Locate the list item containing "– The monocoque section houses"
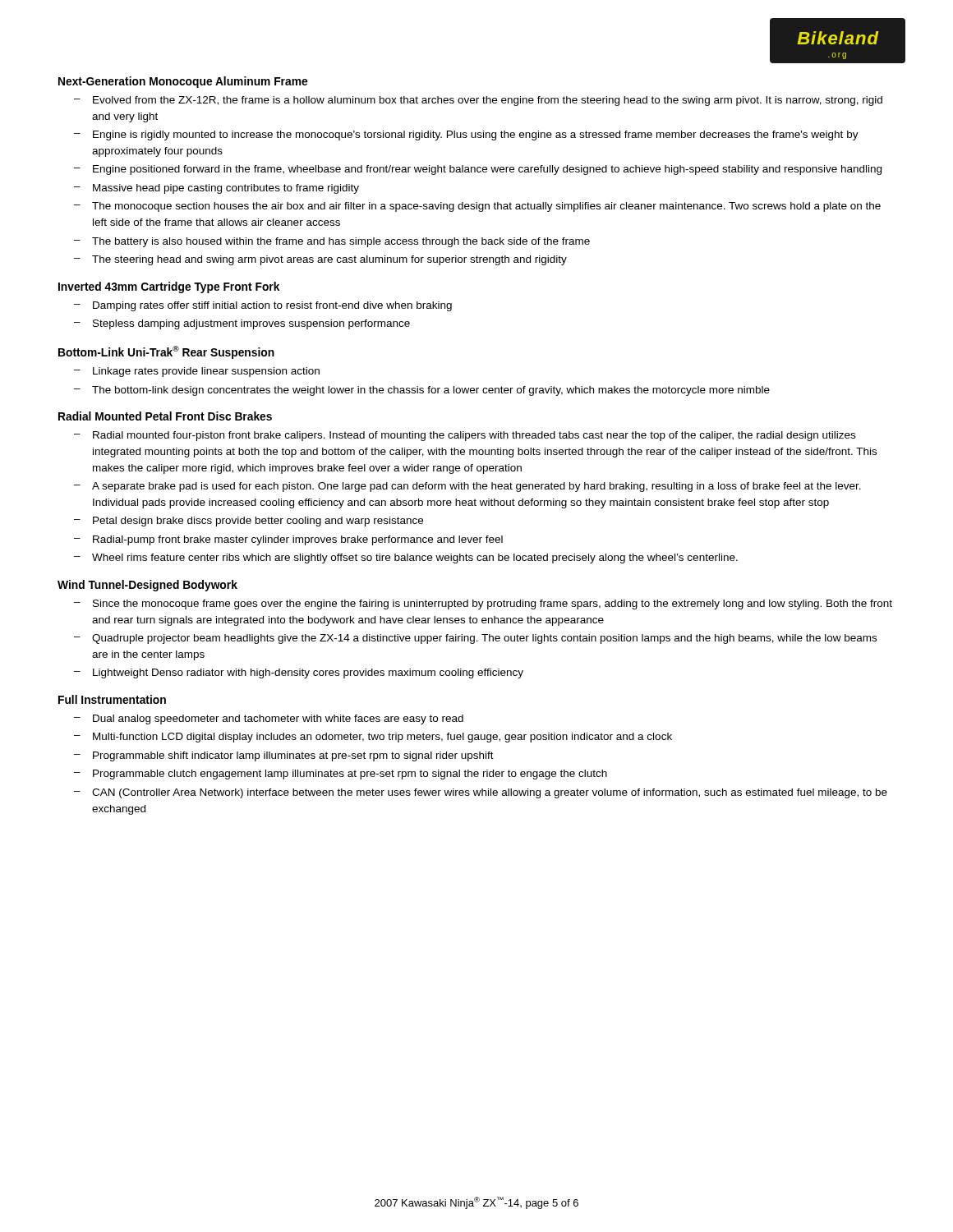The image size is (953, 1232). [x=485, y=214]
